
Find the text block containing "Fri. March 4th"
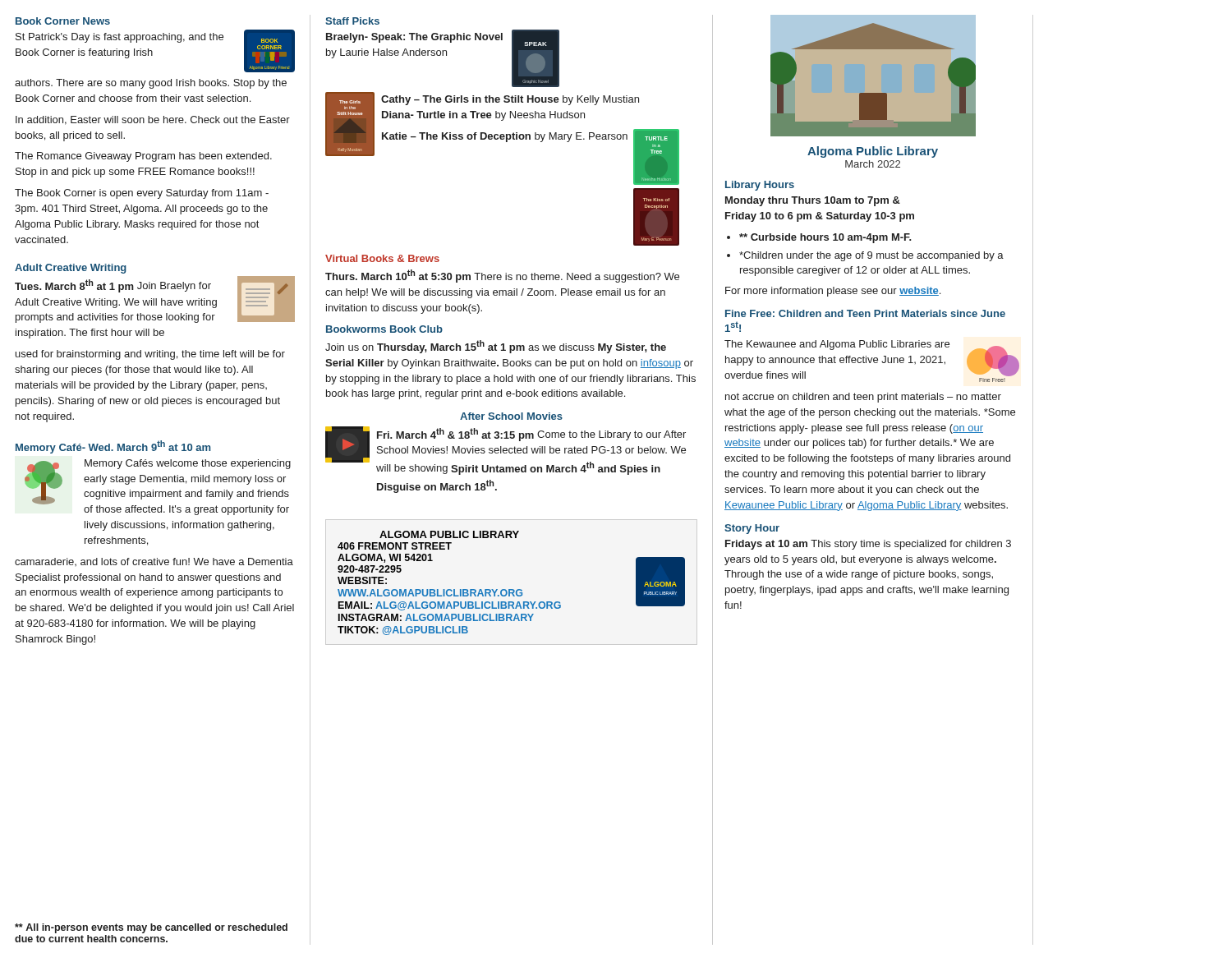point(511,463)
